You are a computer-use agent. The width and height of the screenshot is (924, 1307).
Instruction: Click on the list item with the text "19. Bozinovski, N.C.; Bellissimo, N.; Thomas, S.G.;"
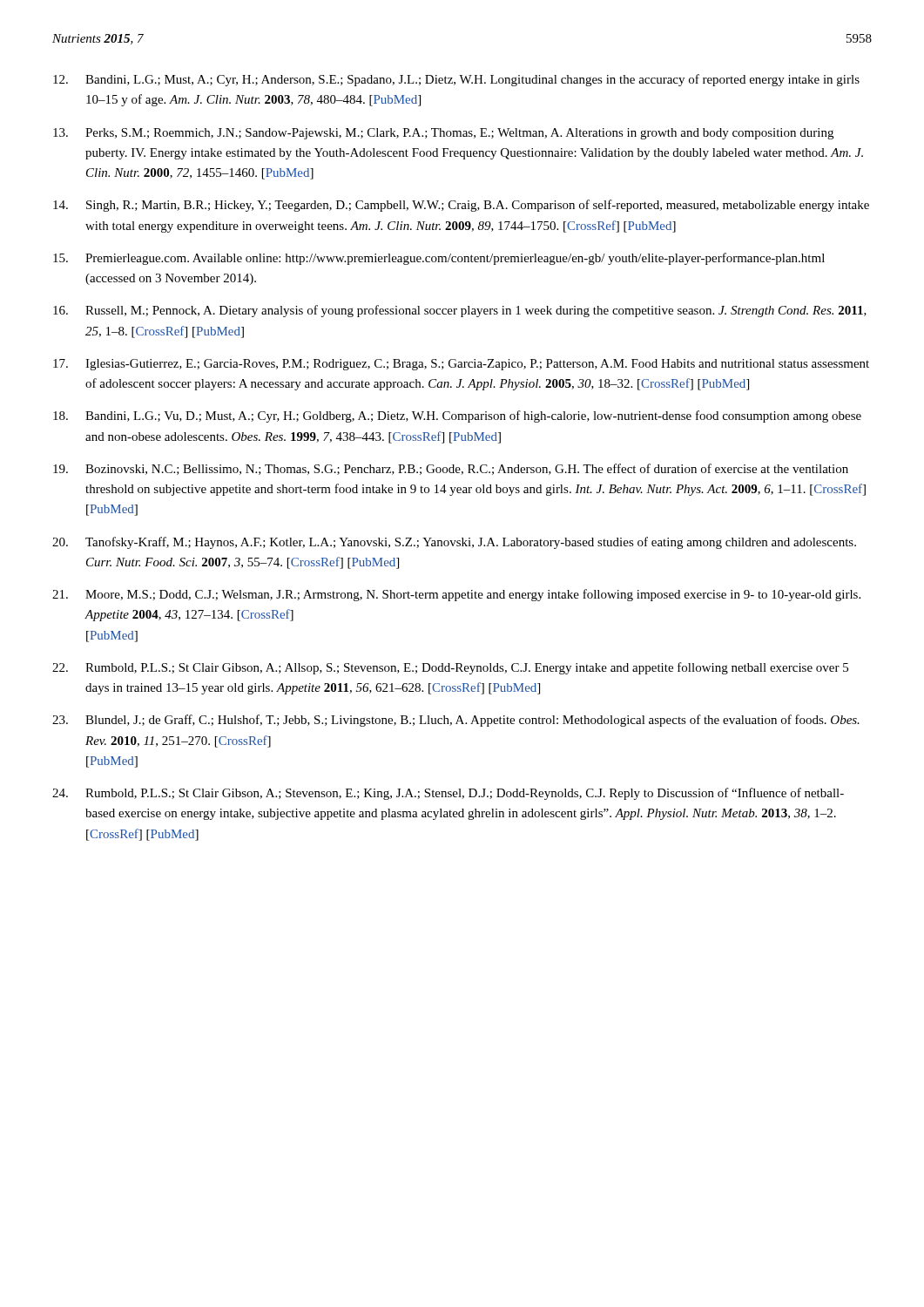point(462,489)
